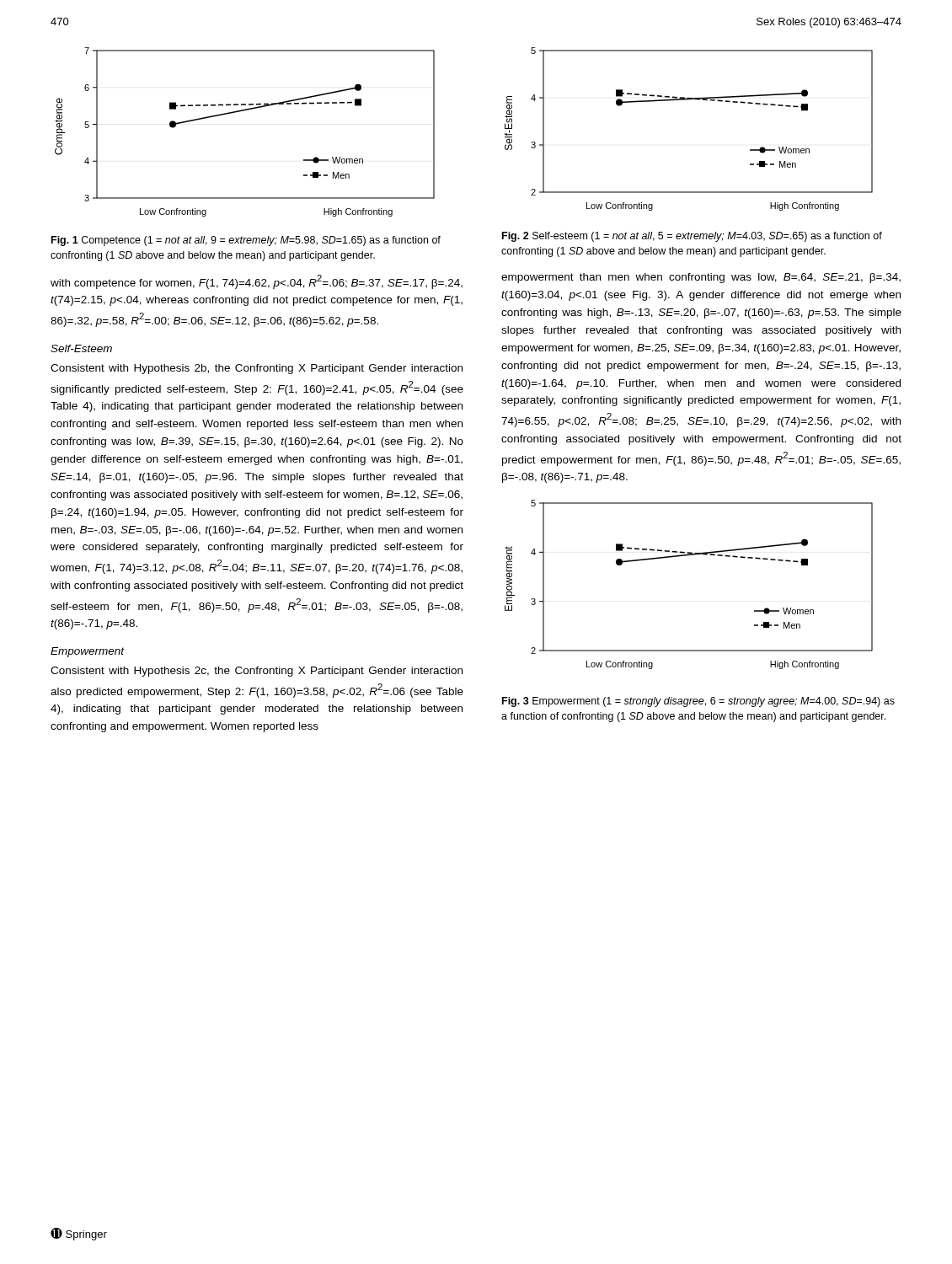Navigate to the text starting "Fig. 3 Empowerment (1"
This screenshot has width=952, height=1264.
[698, 708]
